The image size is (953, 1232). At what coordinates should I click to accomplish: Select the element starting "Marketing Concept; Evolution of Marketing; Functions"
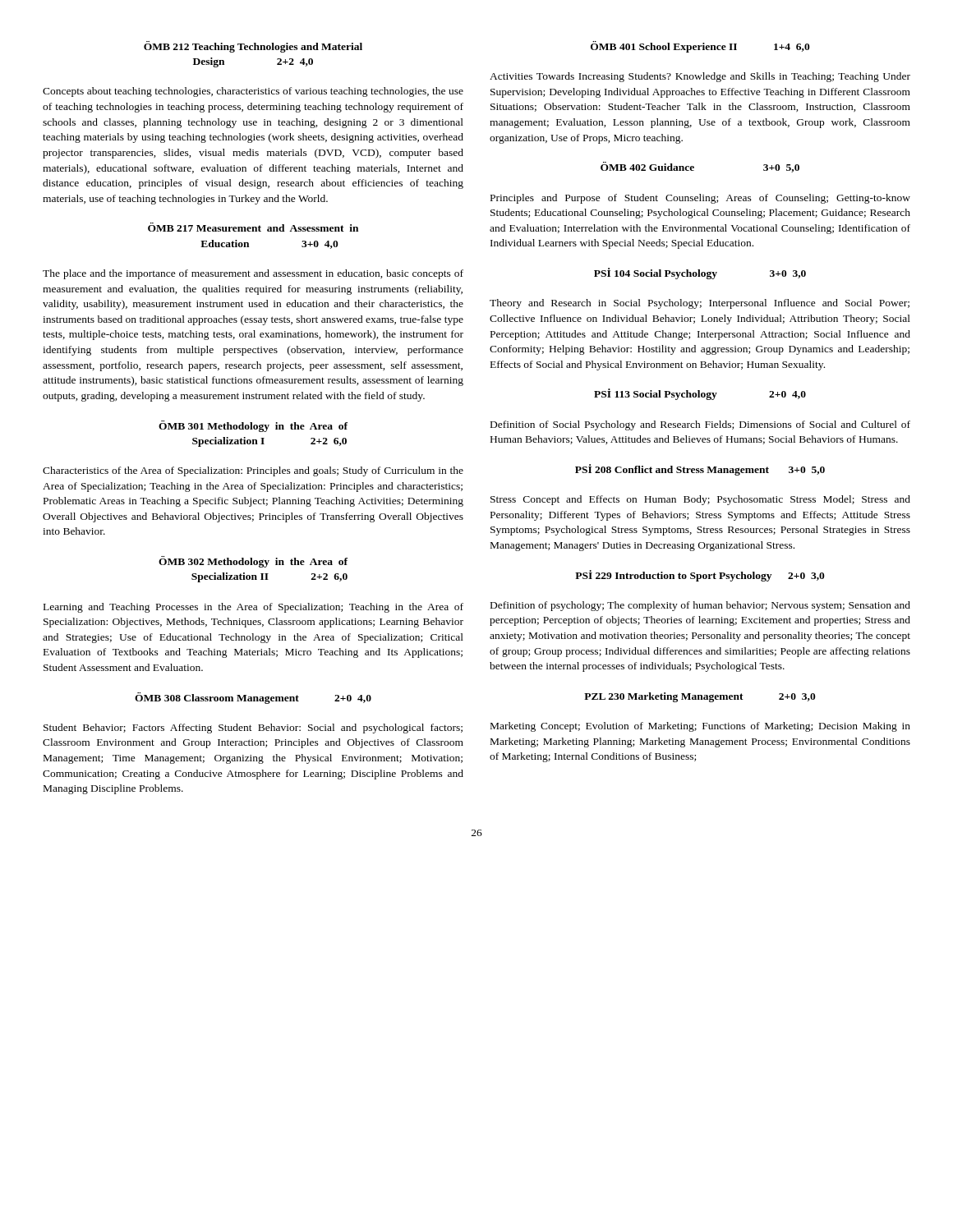700,742
